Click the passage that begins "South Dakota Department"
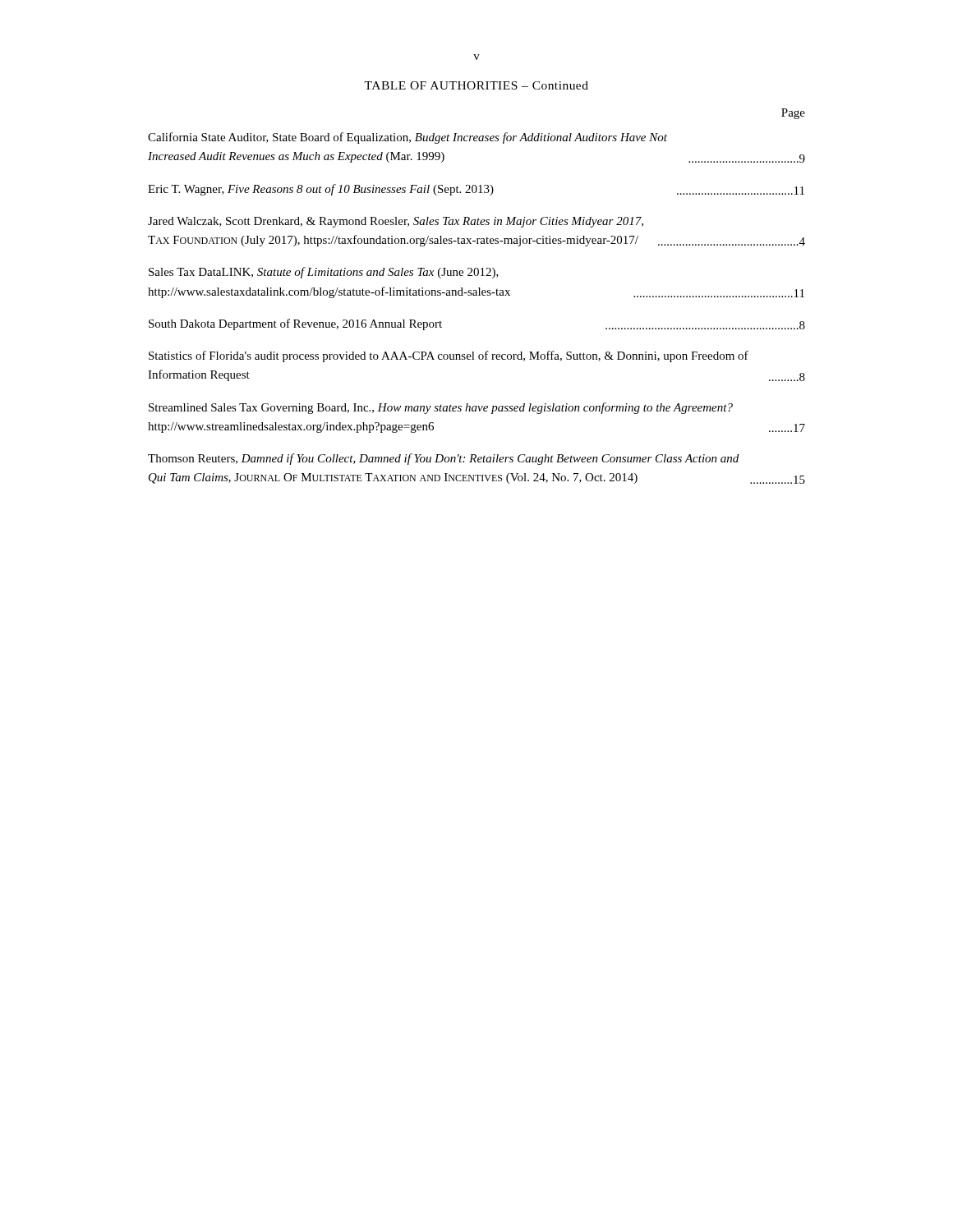The width and height of the screenshot is (953, 1232). (x=297, y=324)
